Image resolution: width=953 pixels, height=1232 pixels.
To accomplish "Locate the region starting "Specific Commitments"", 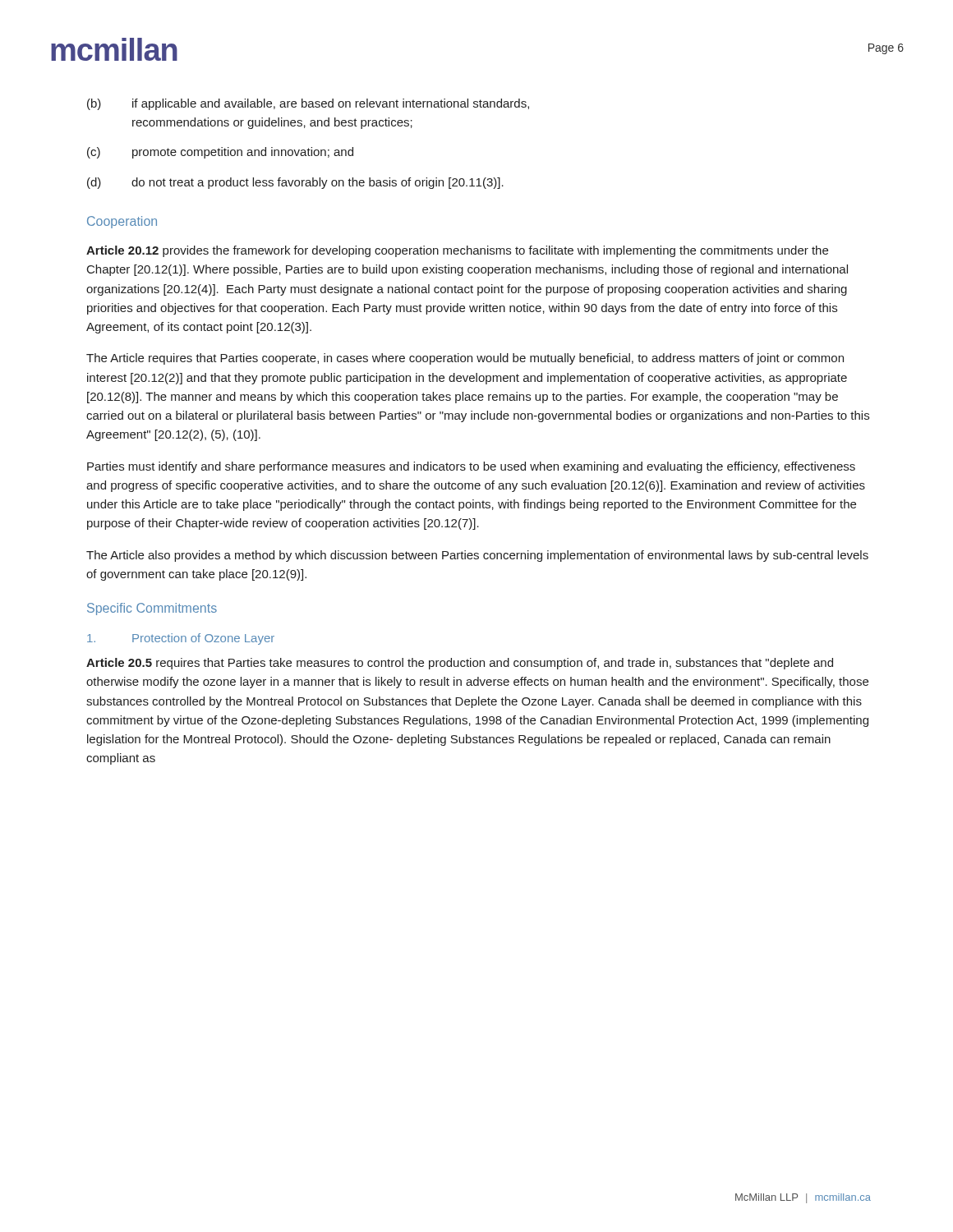I will click(152, 608).
